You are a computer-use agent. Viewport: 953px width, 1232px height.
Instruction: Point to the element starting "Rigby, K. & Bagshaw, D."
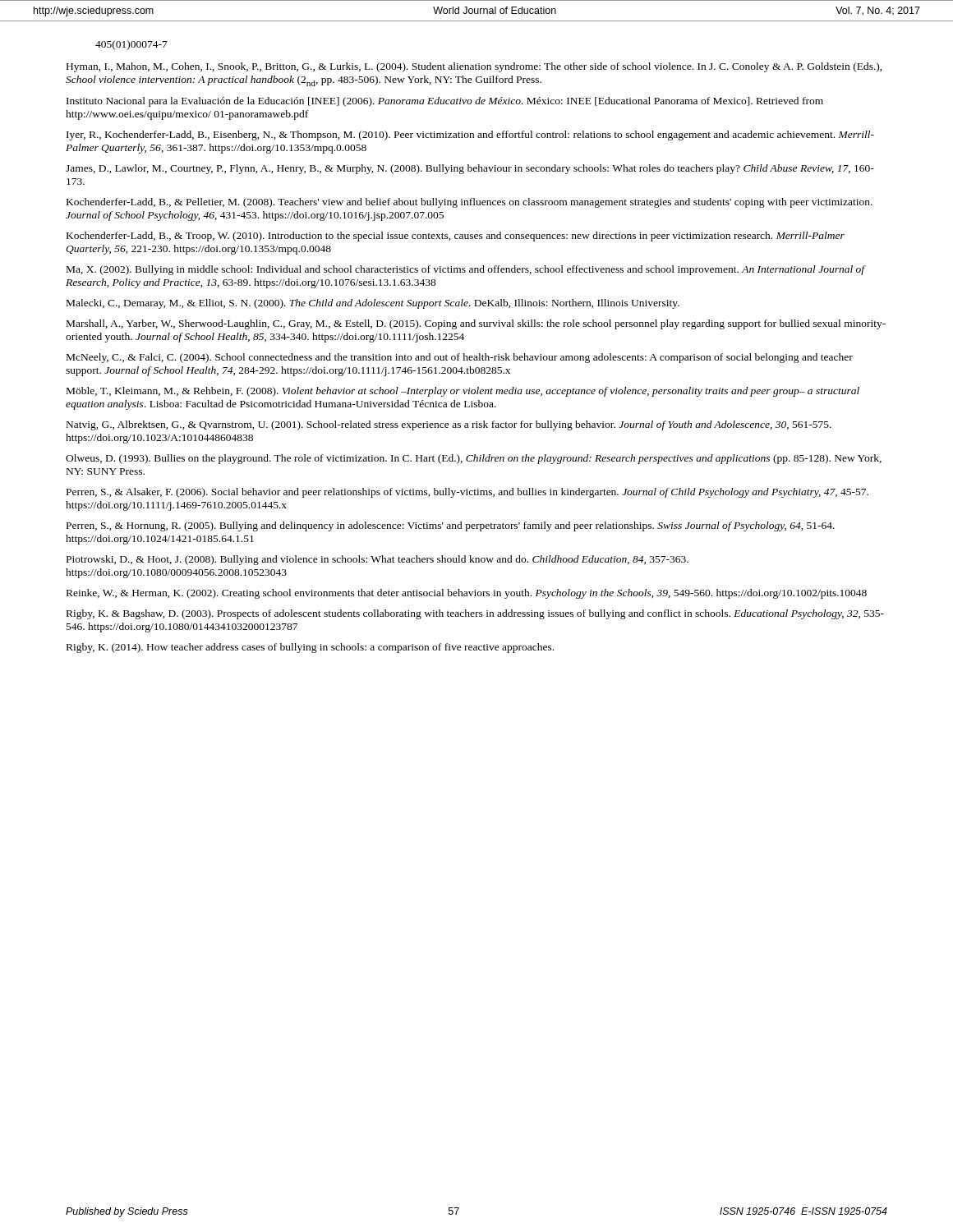[475, 620]
